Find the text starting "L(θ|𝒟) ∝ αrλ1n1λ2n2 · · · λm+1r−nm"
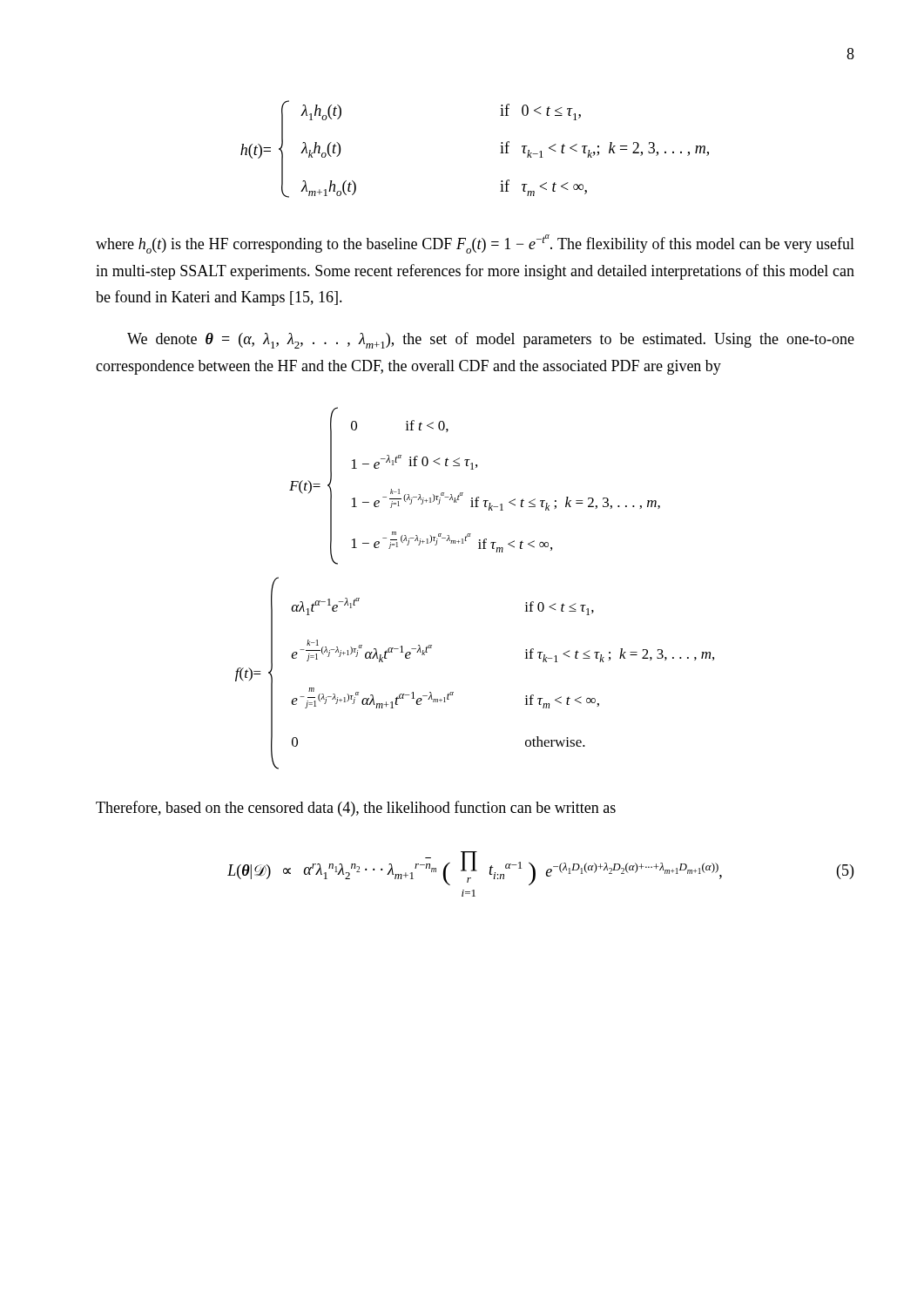Viewport: 924px width, 1307px height. coord(541,871)
